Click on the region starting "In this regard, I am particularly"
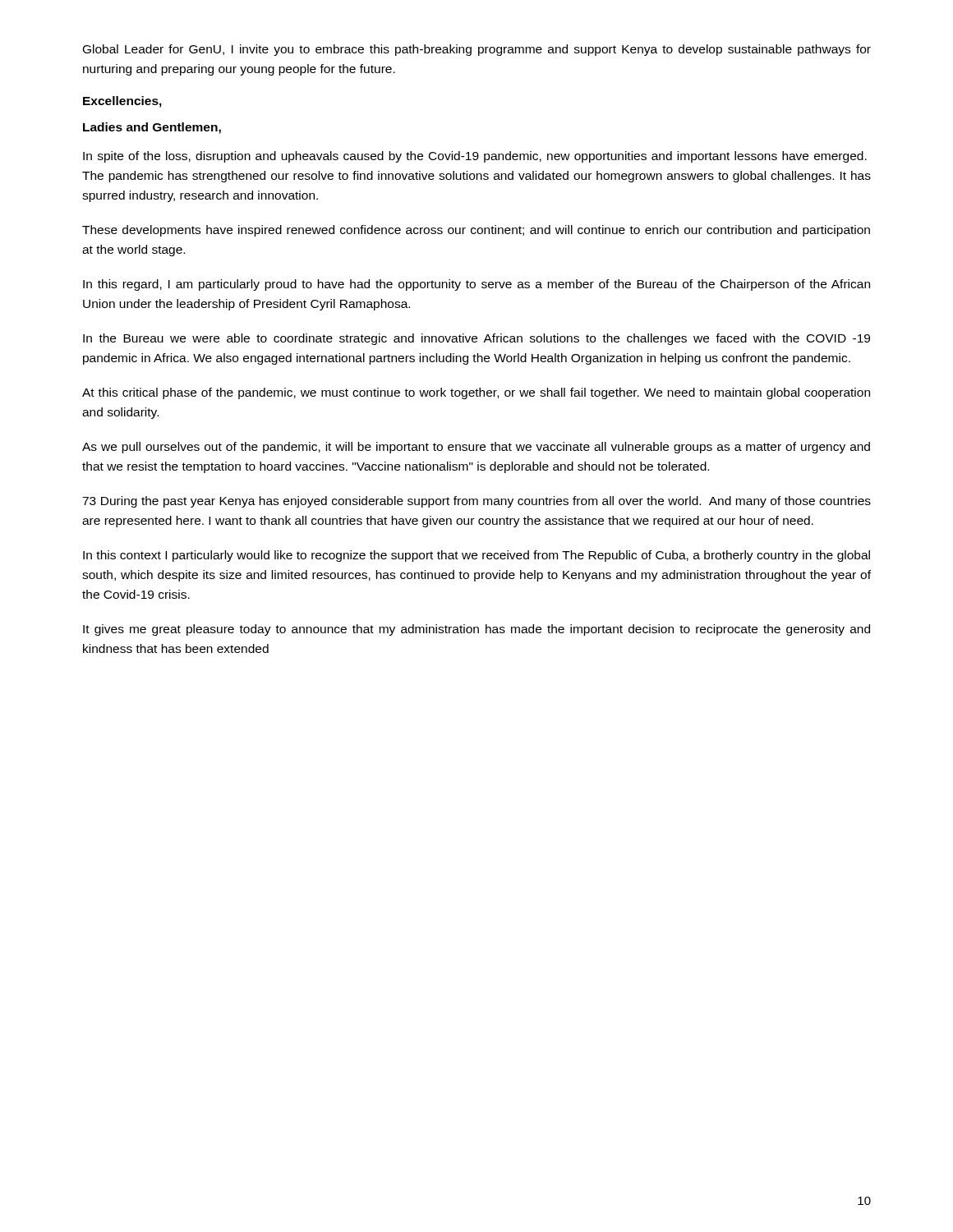Screen dimensions: 1232x953 click(x=476, y=294)
